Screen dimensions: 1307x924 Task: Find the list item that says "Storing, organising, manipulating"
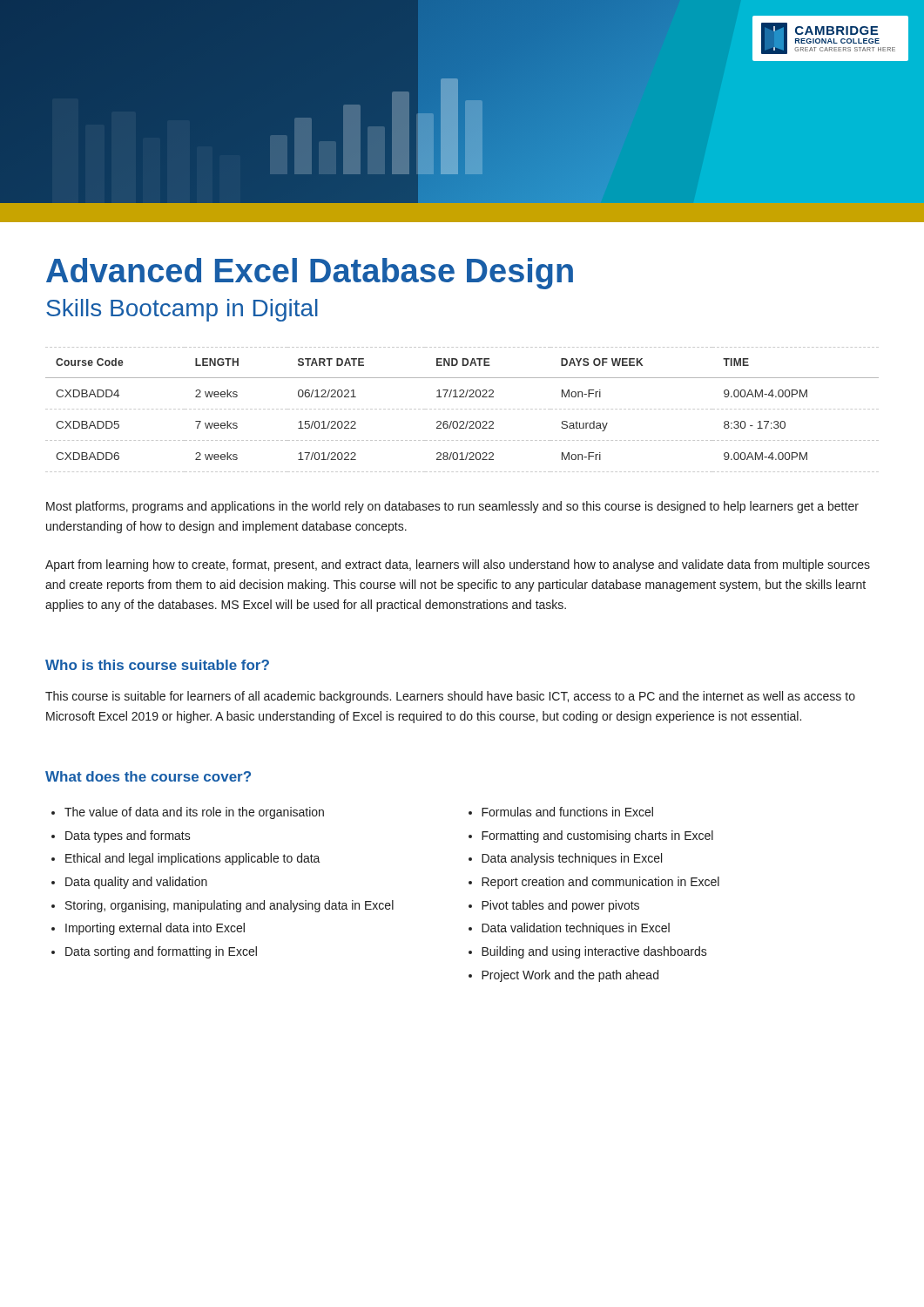pyautogui.click(x=229, y=905)
